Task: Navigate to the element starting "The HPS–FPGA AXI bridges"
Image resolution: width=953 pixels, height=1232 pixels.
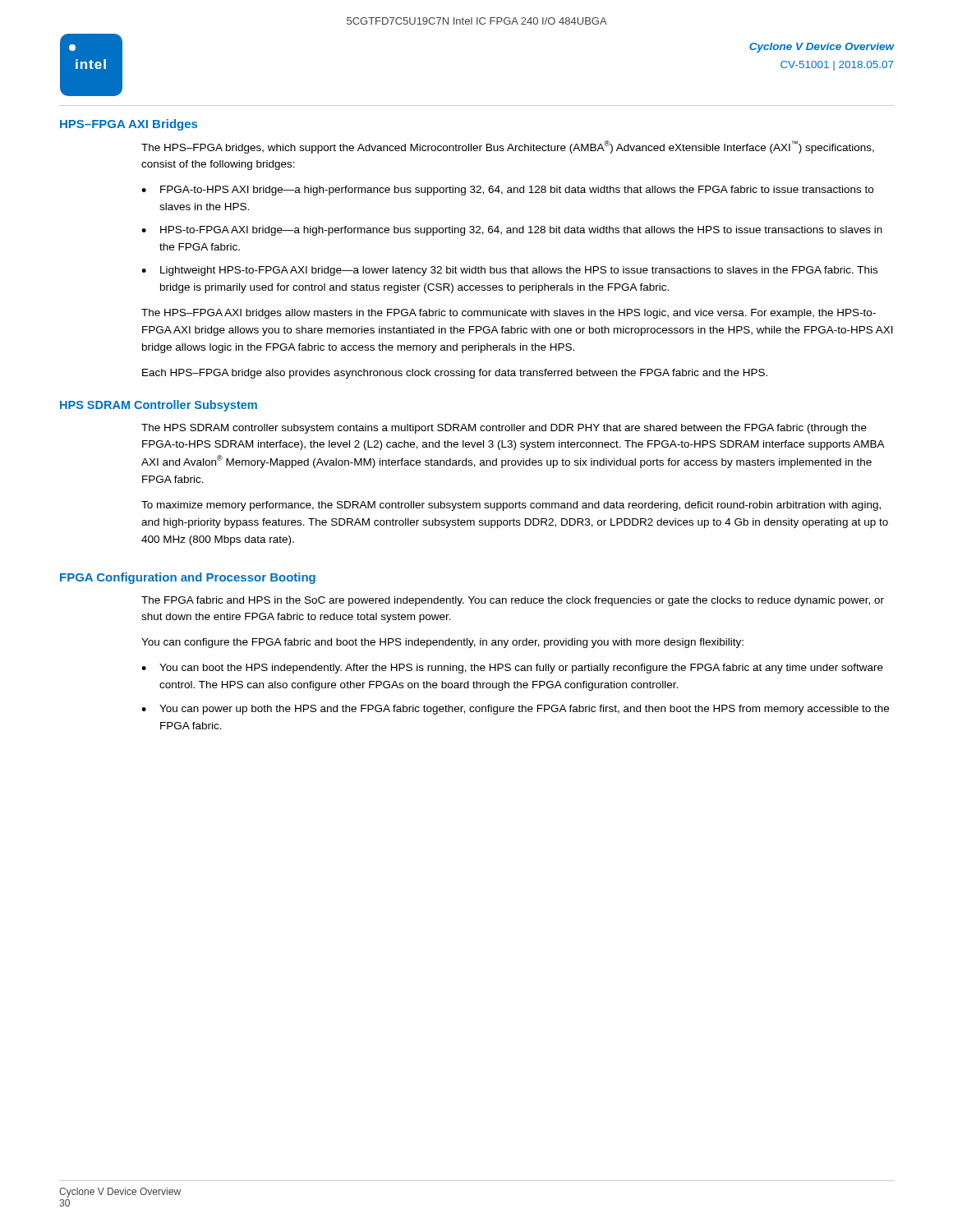Action: [517, 330]
